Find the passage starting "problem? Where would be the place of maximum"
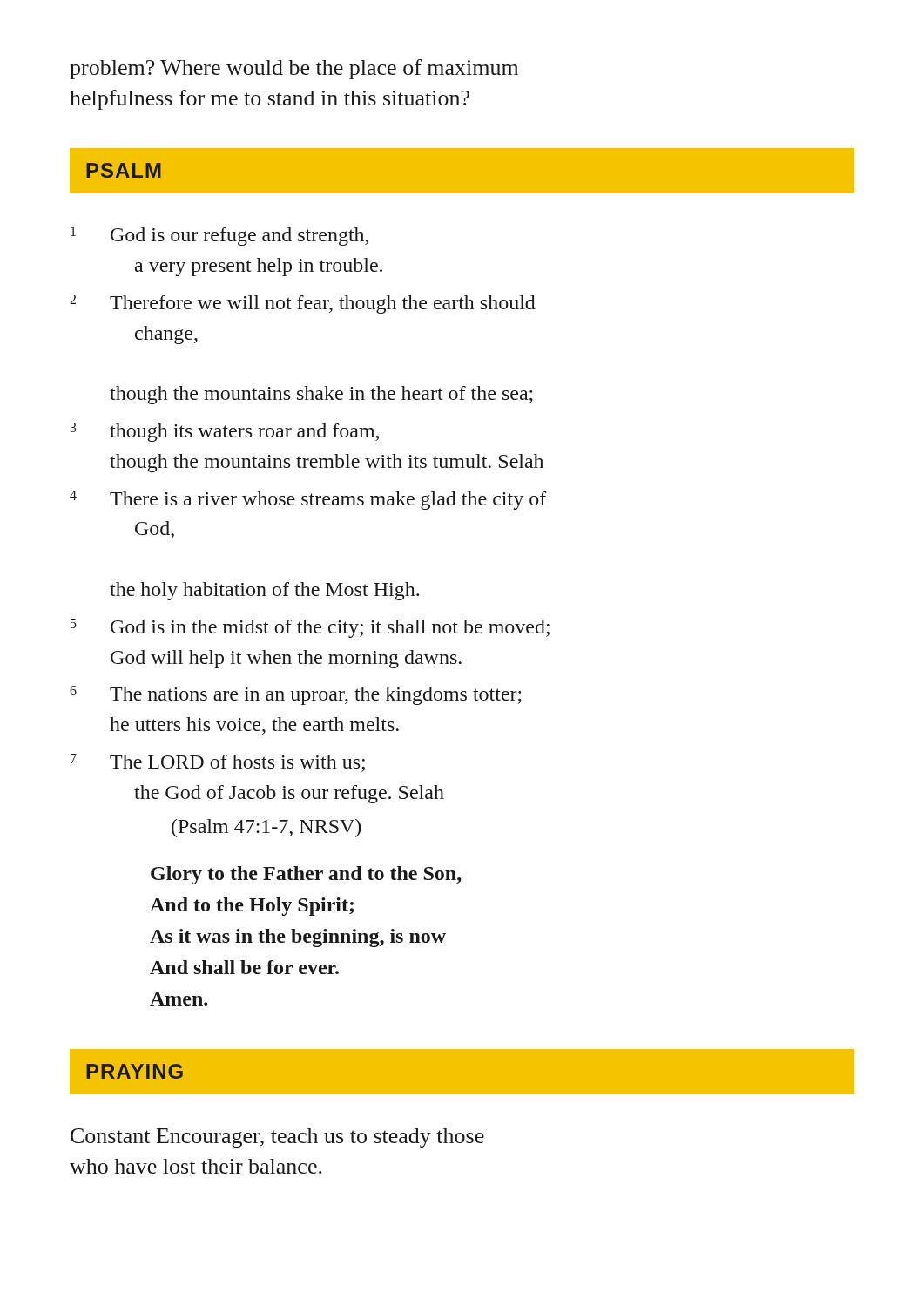 coord(294,83)
